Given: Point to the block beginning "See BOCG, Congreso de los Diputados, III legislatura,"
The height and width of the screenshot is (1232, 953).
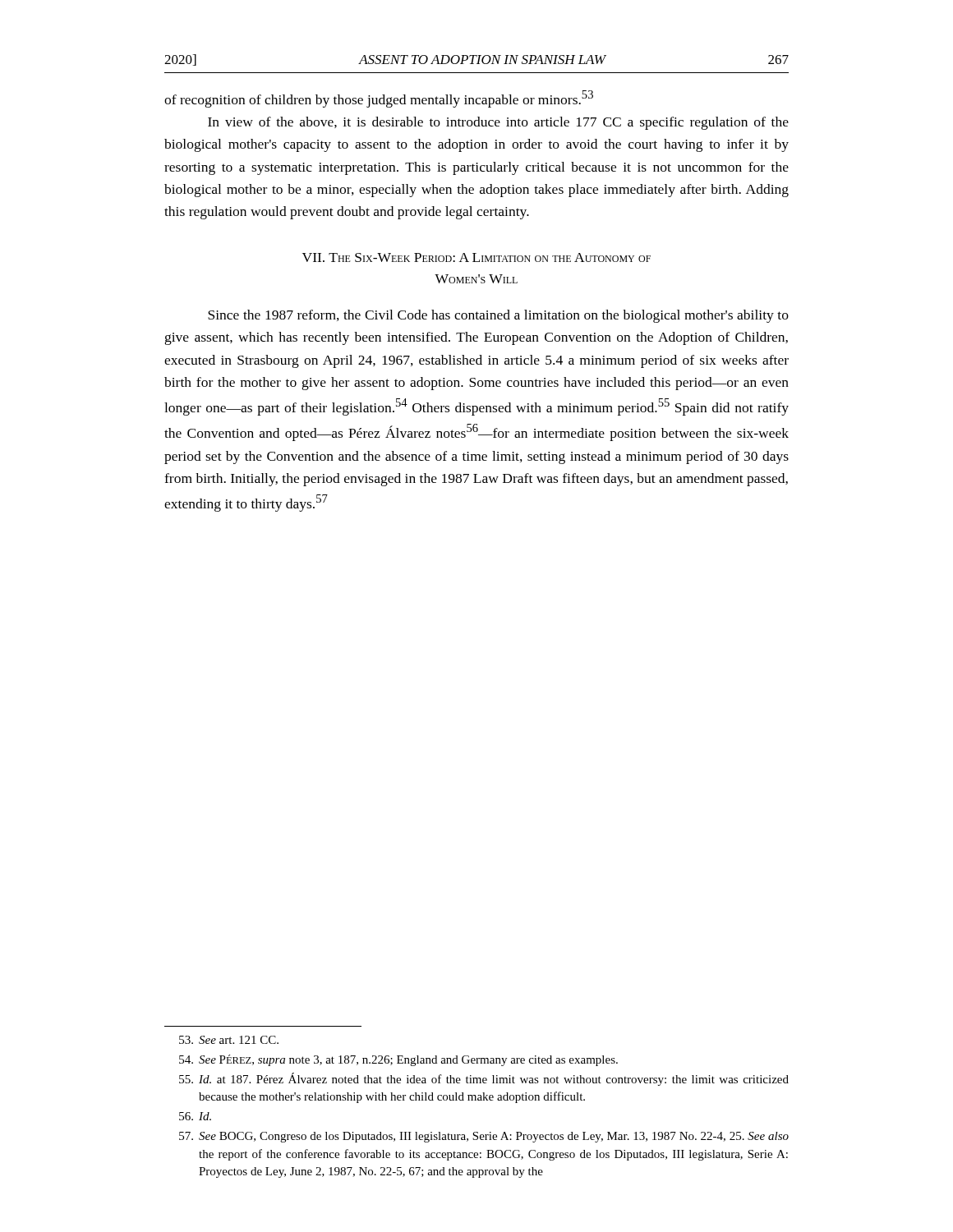Looking at the screenshot, I should coord(476,1154).
